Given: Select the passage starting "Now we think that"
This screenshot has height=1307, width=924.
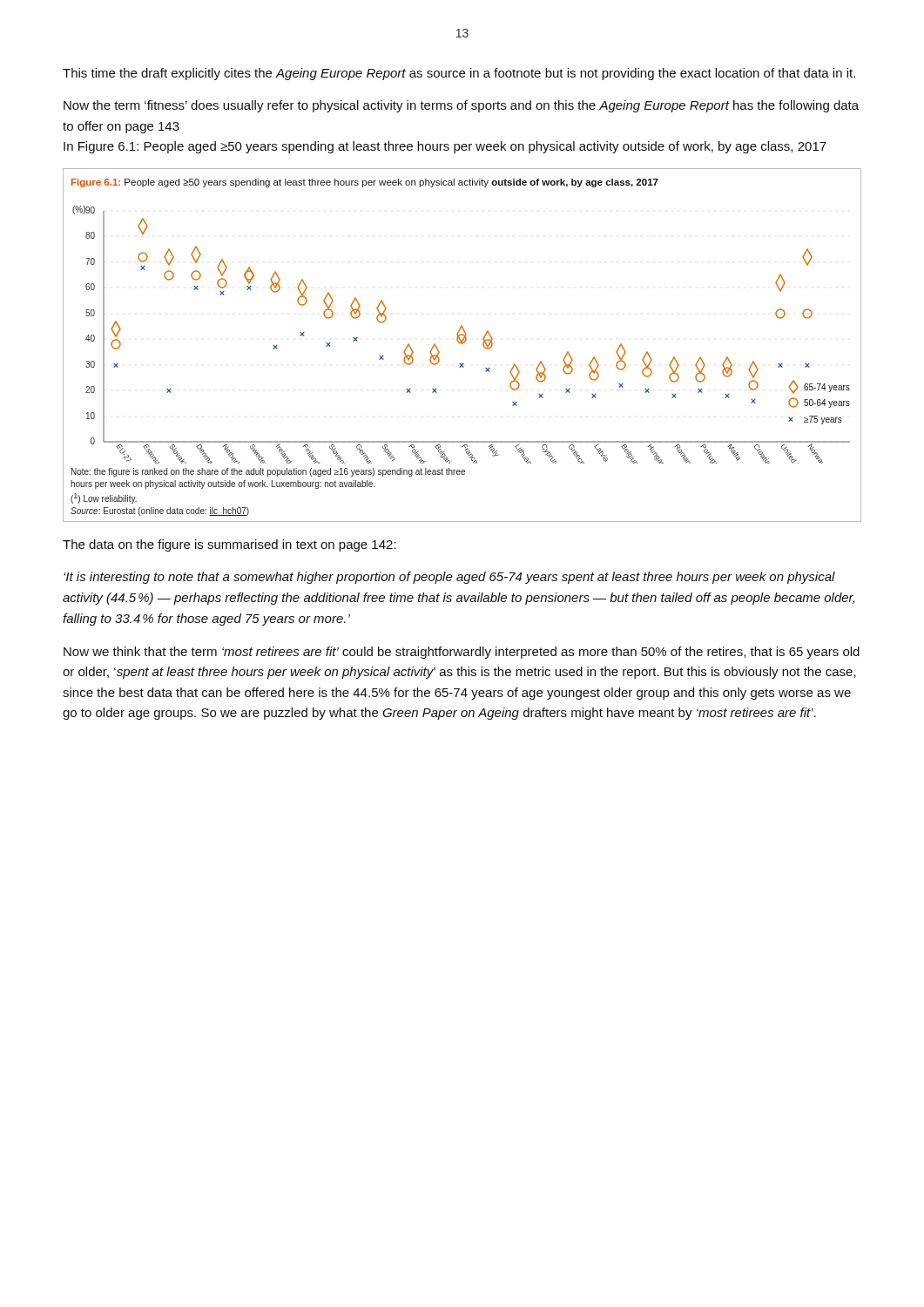Looking at the screenshot, I should point(461,682).
